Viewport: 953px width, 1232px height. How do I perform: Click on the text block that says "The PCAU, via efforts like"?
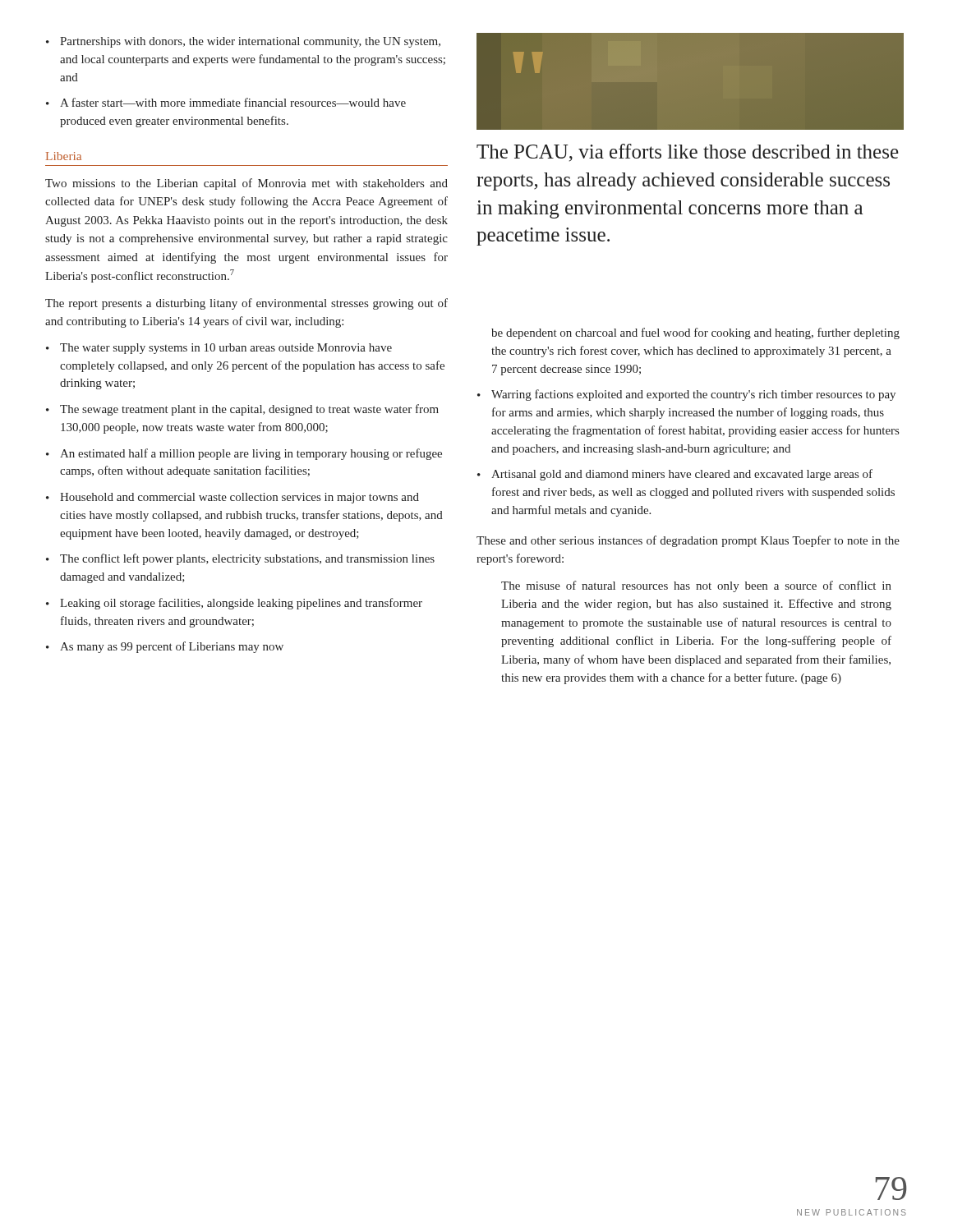click(x=688, y=193)
